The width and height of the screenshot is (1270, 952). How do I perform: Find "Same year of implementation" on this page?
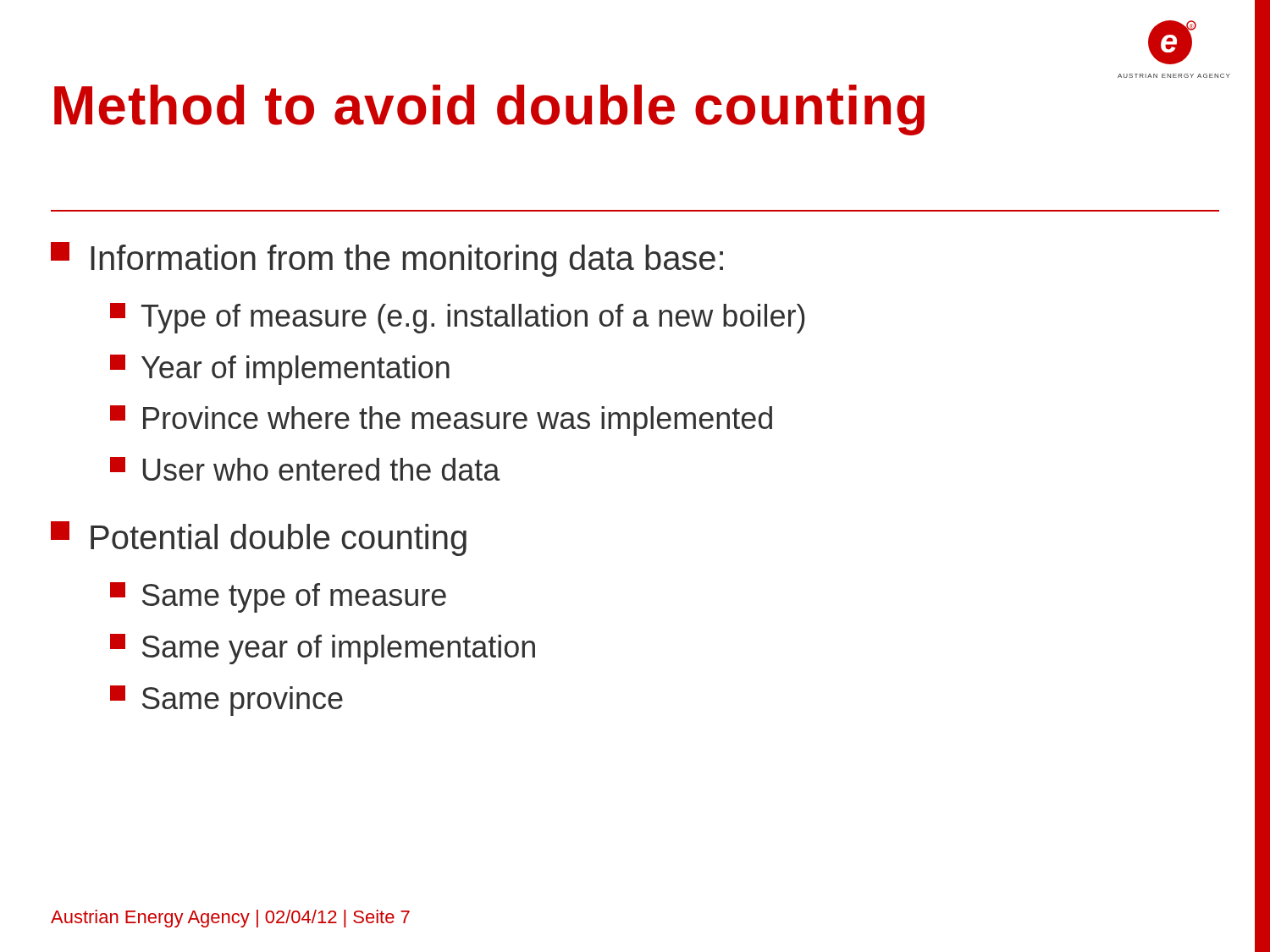324,648
